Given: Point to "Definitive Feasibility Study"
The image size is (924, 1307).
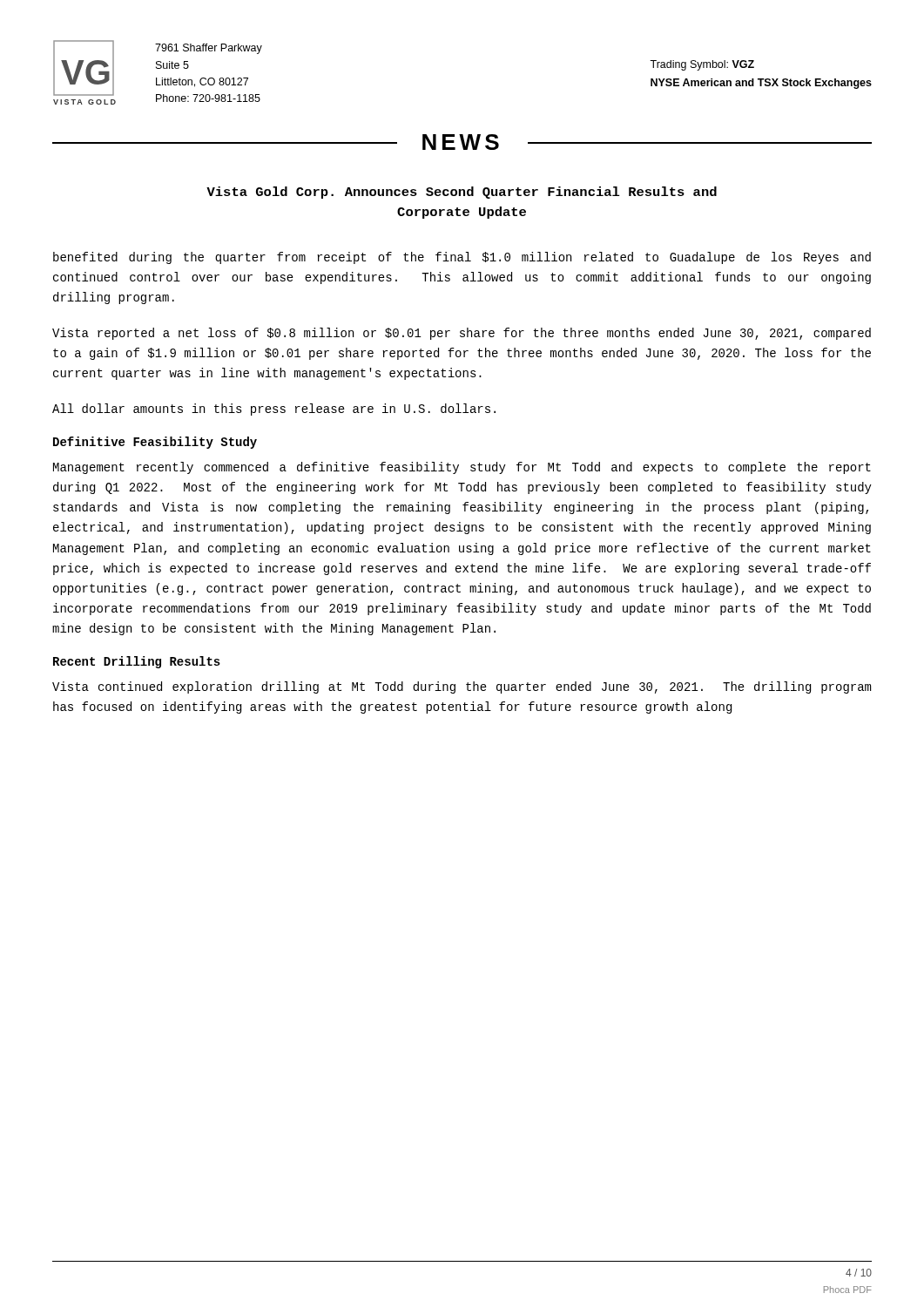Looking at the screenshot, I should [155, 443].
